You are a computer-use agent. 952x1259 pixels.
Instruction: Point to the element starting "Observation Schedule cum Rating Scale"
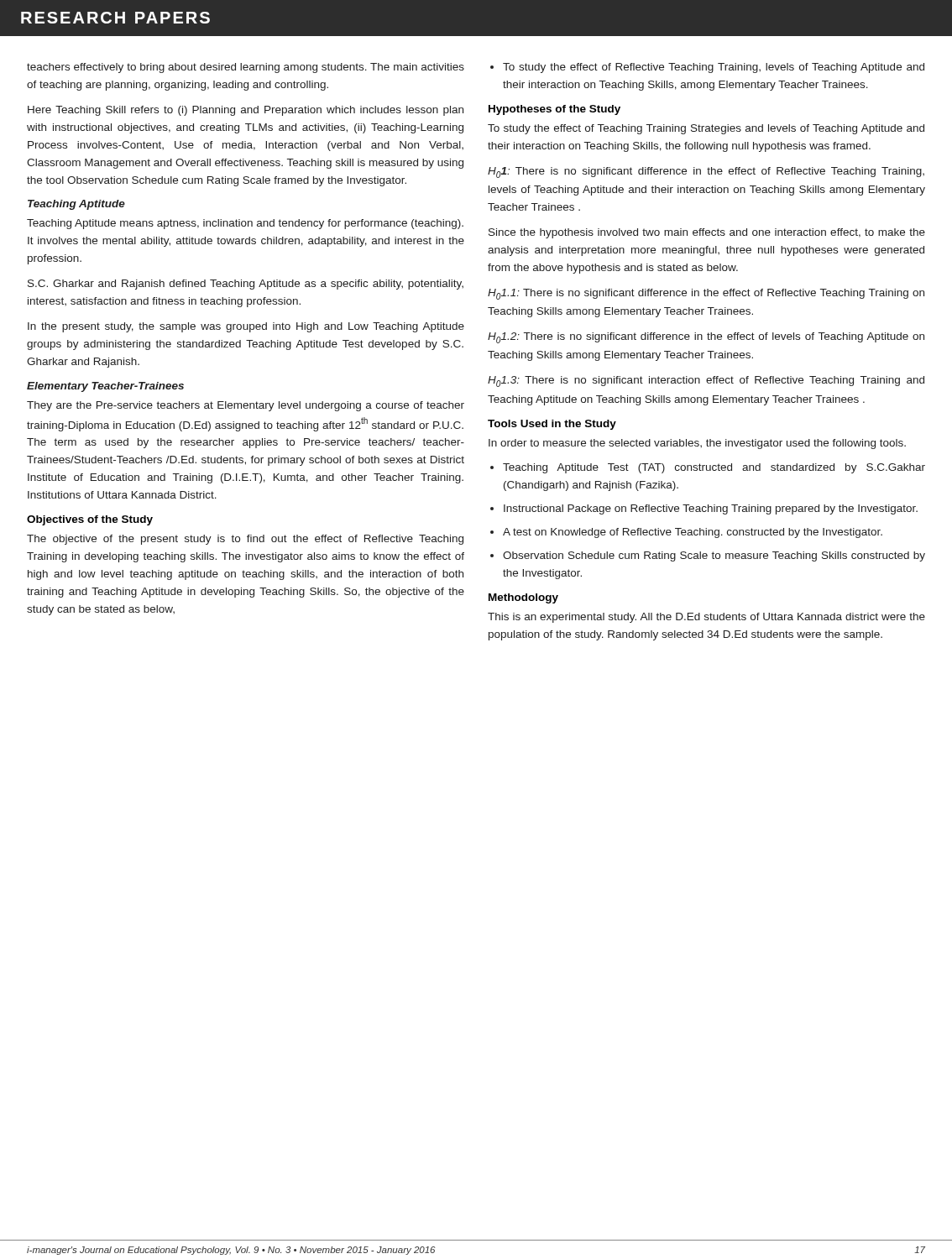[714, 564]
